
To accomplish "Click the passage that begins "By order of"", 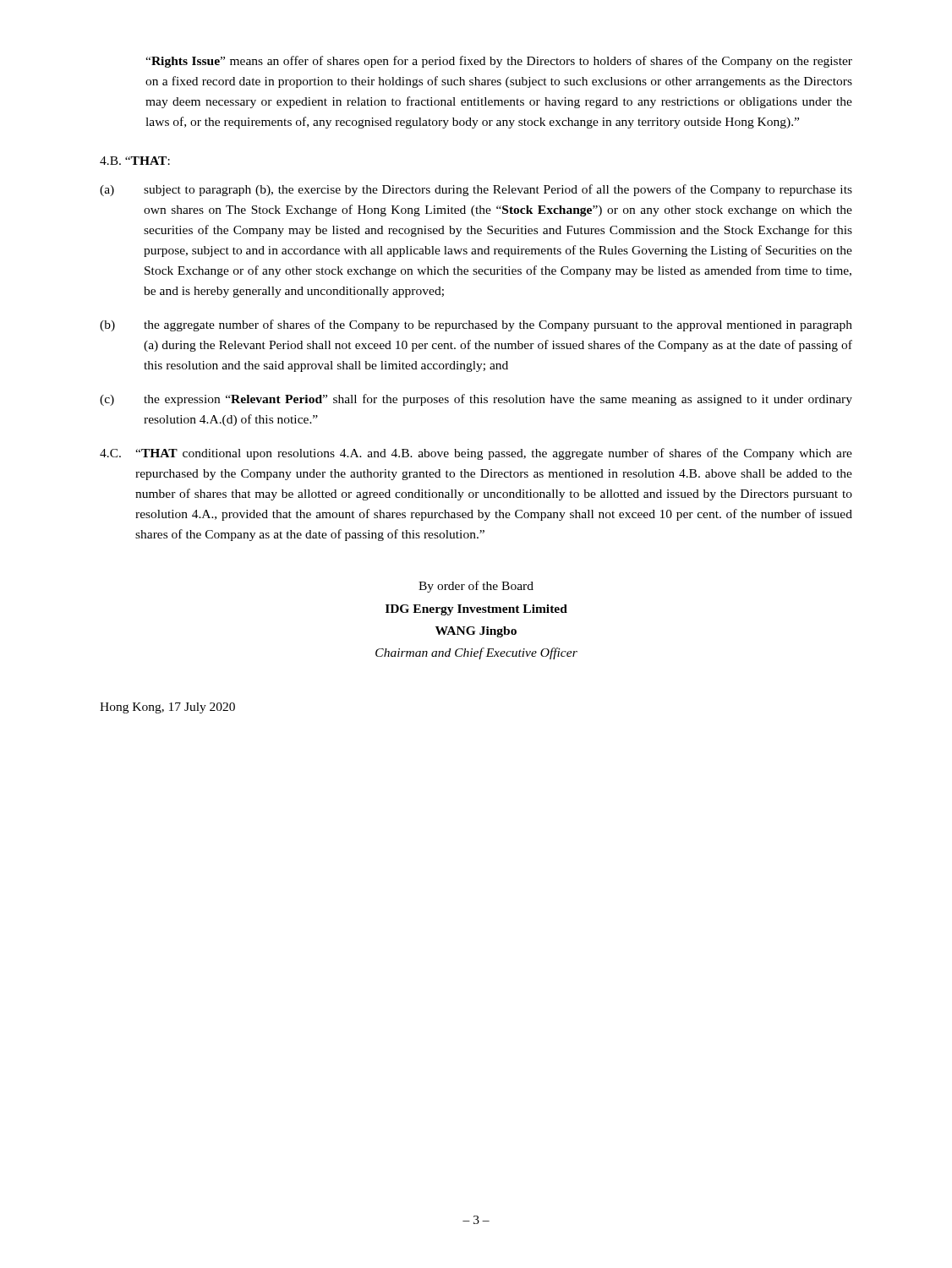I will tap(476, 619).
